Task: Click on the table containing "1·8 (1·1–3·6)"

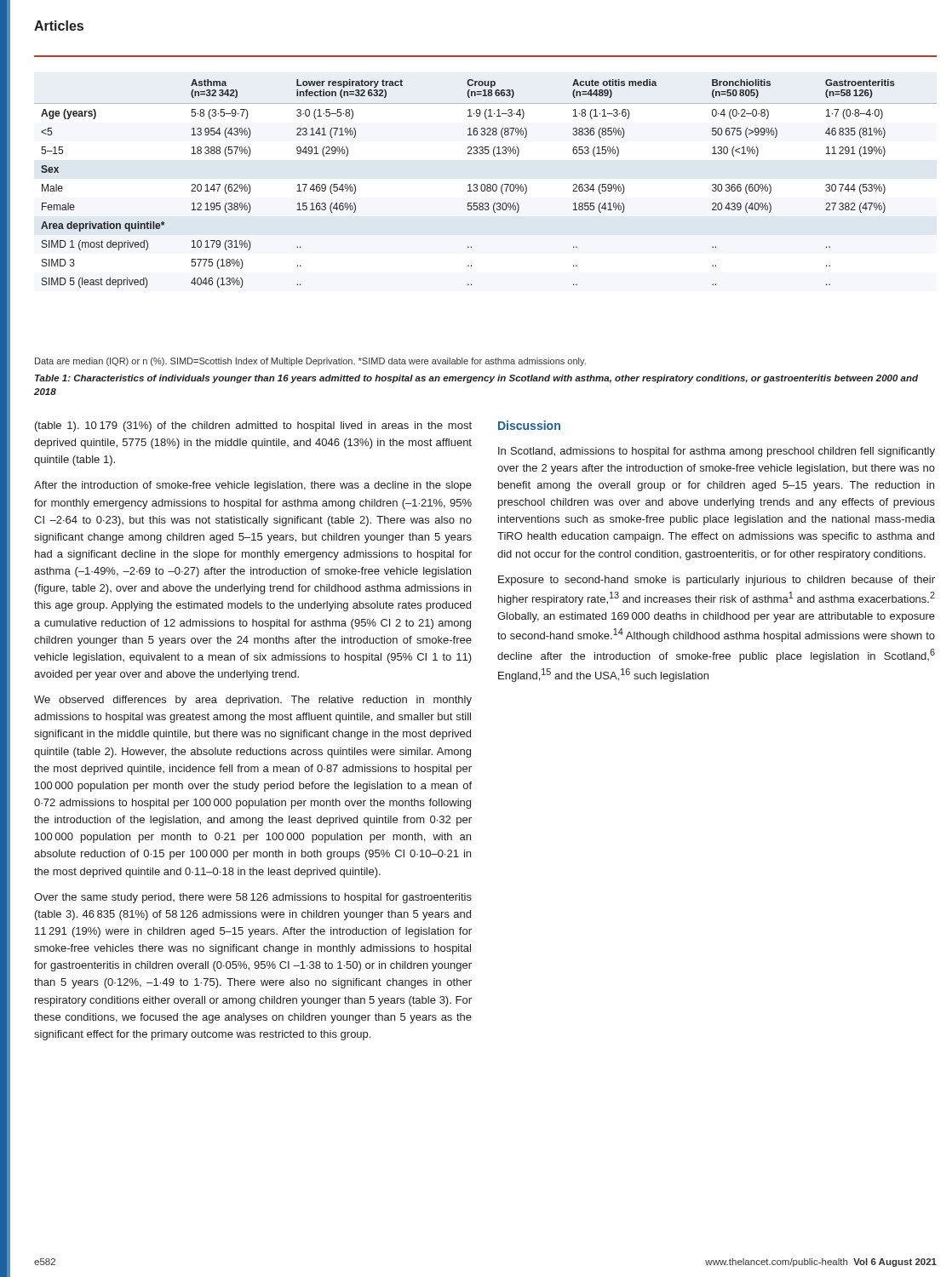Action: point(485,182)
